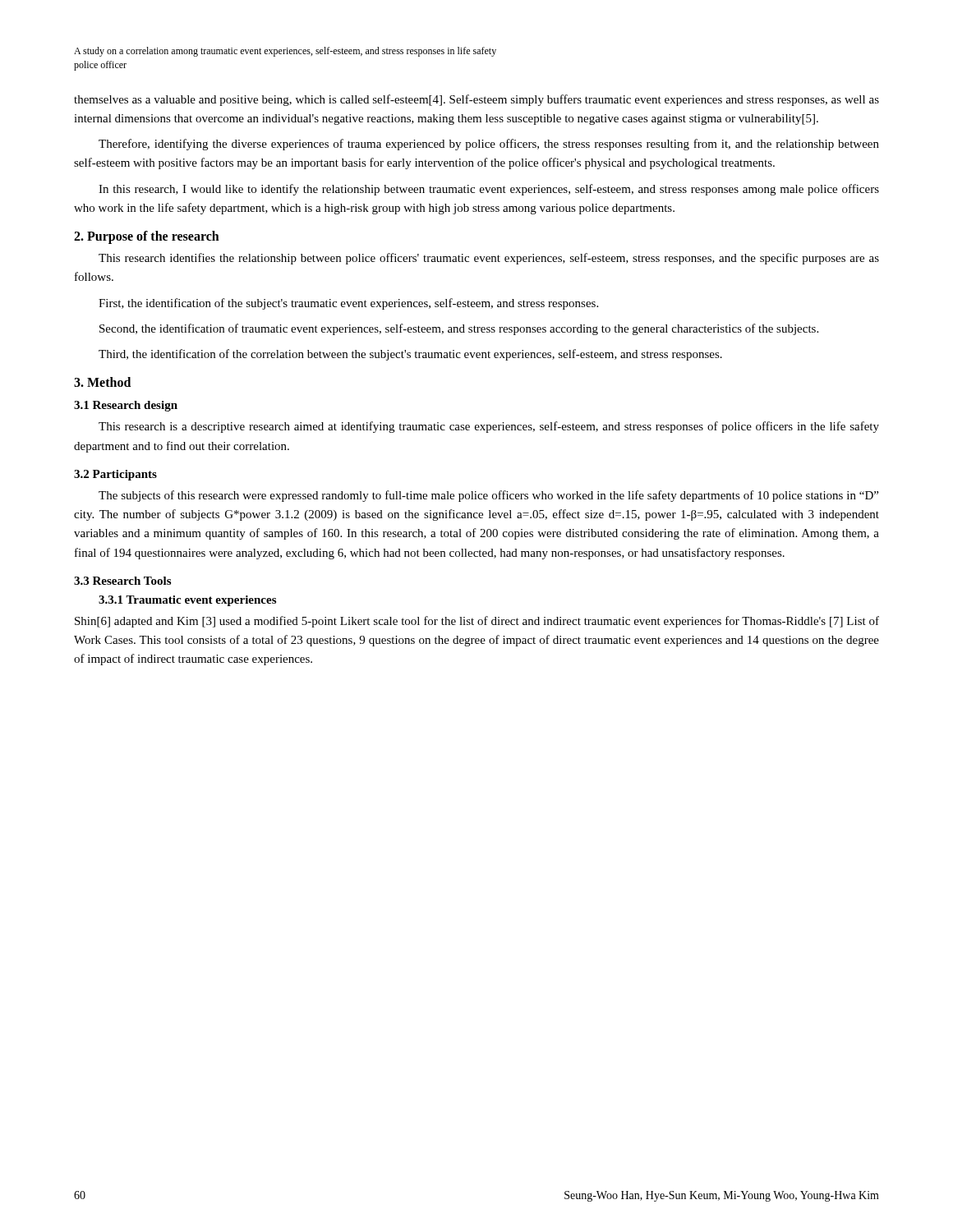953x1232 pixels.
Task: Point to the block beginning "First, the identification of the subject's traumatic event"
Action: click(349, 303)
